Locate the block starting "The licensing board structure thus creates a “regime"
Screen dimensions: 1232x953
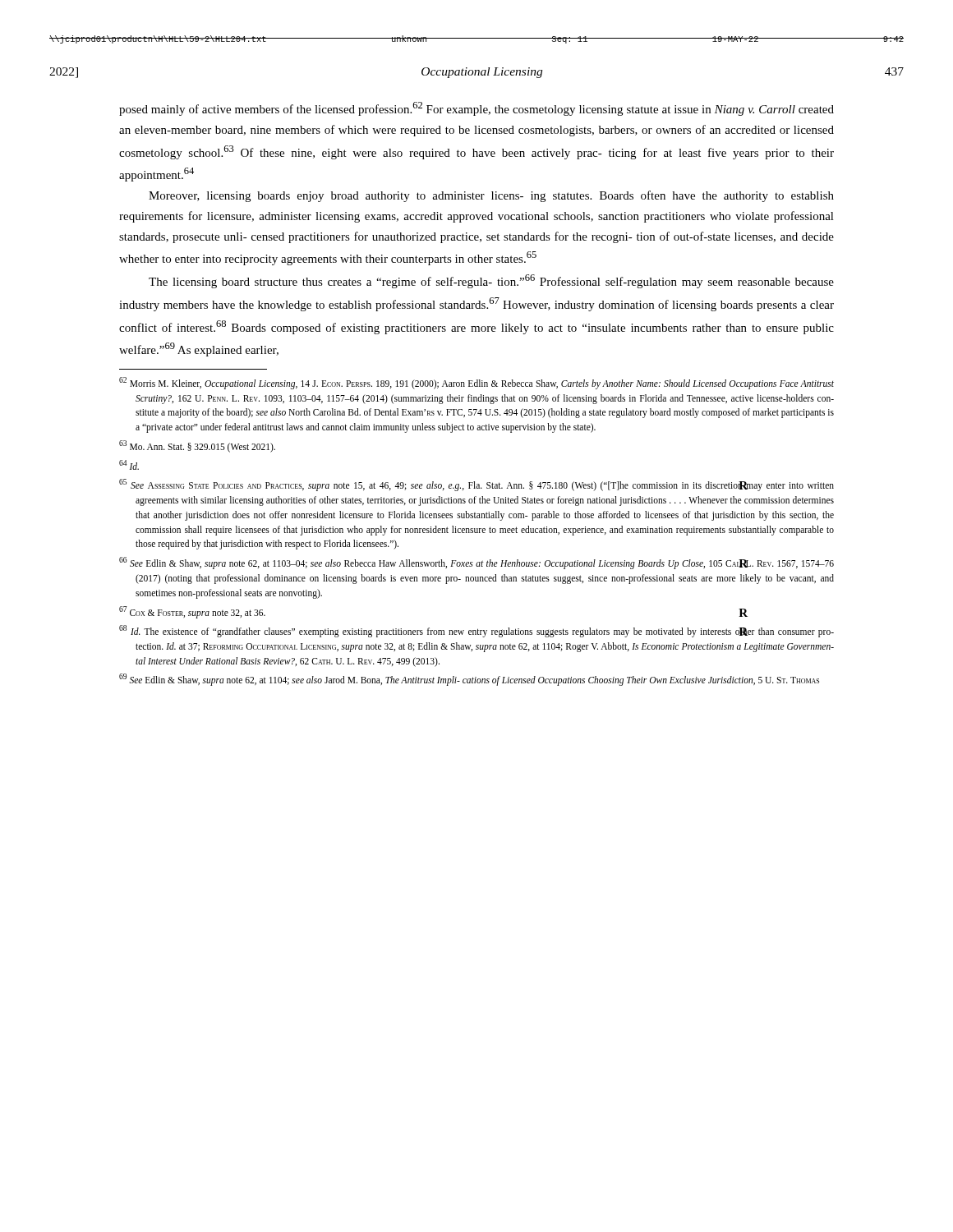476,315
